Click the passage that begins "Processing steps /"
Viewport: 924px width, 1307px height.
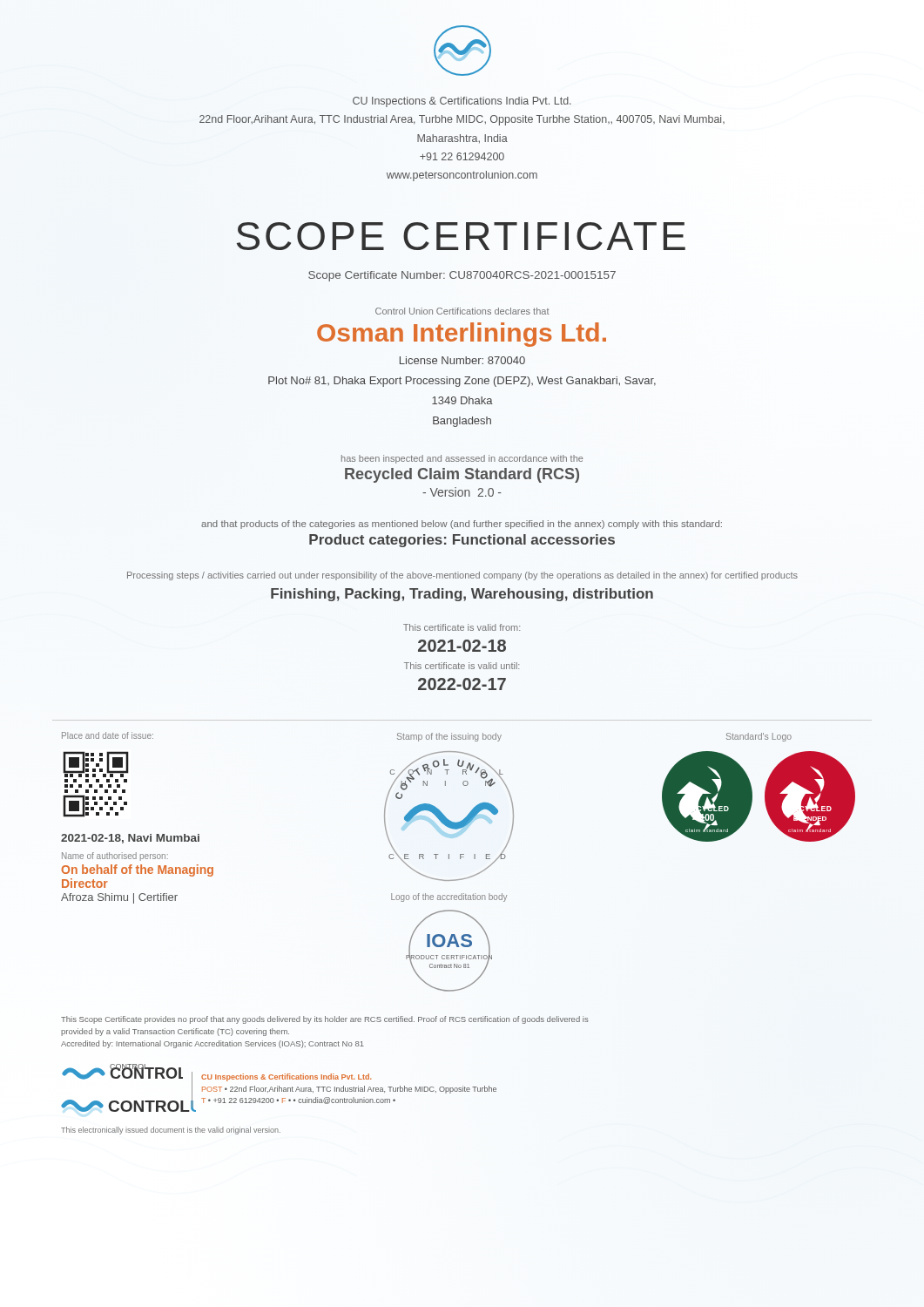pyautogui.click(x=462, y=575)
